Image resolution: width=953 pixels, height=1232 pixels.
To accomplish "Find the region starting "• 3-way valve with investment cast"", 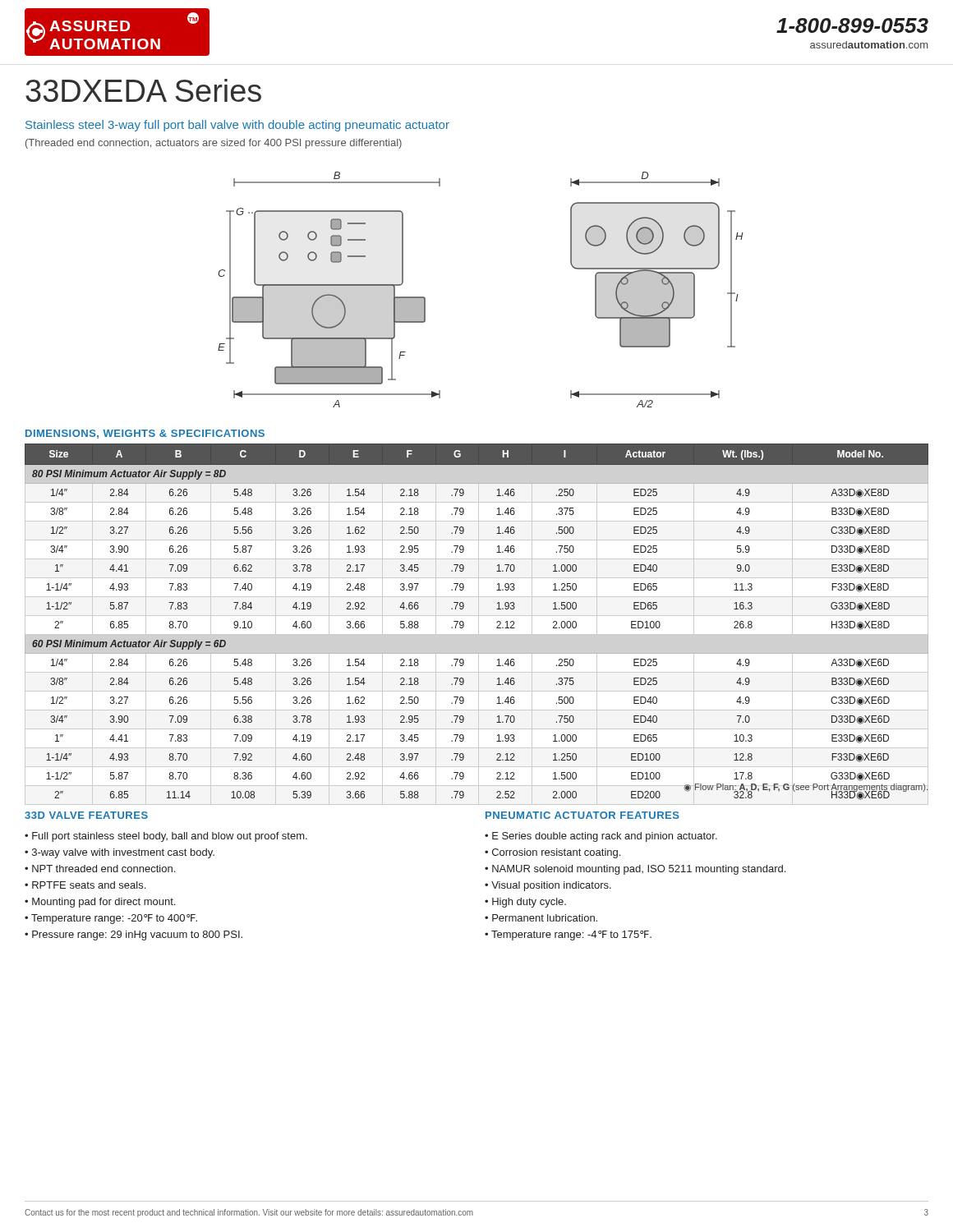I will tap(120, 852).
